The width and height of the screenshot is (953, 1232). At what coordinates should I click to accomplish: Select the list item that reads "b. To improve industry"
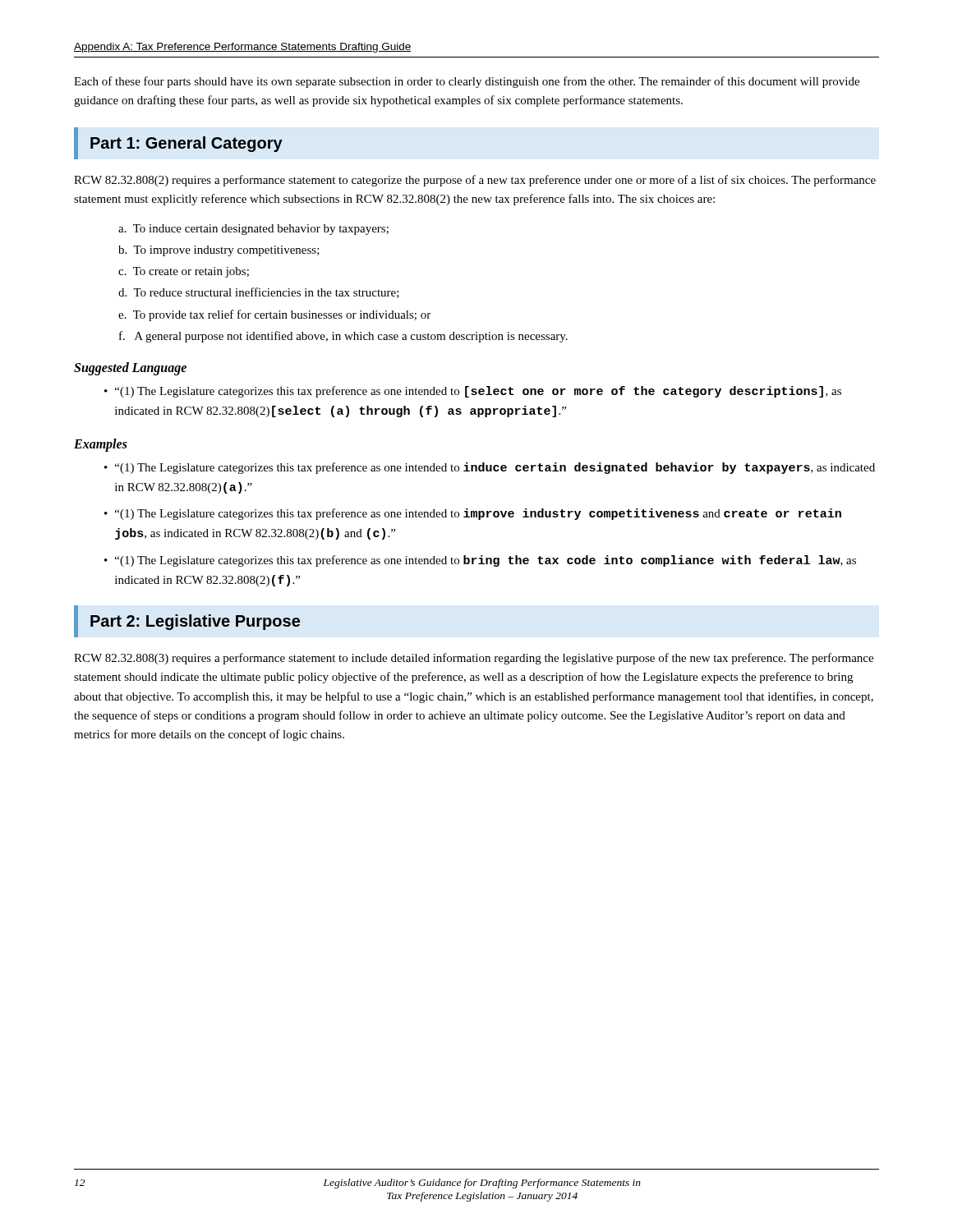point(219,249)
